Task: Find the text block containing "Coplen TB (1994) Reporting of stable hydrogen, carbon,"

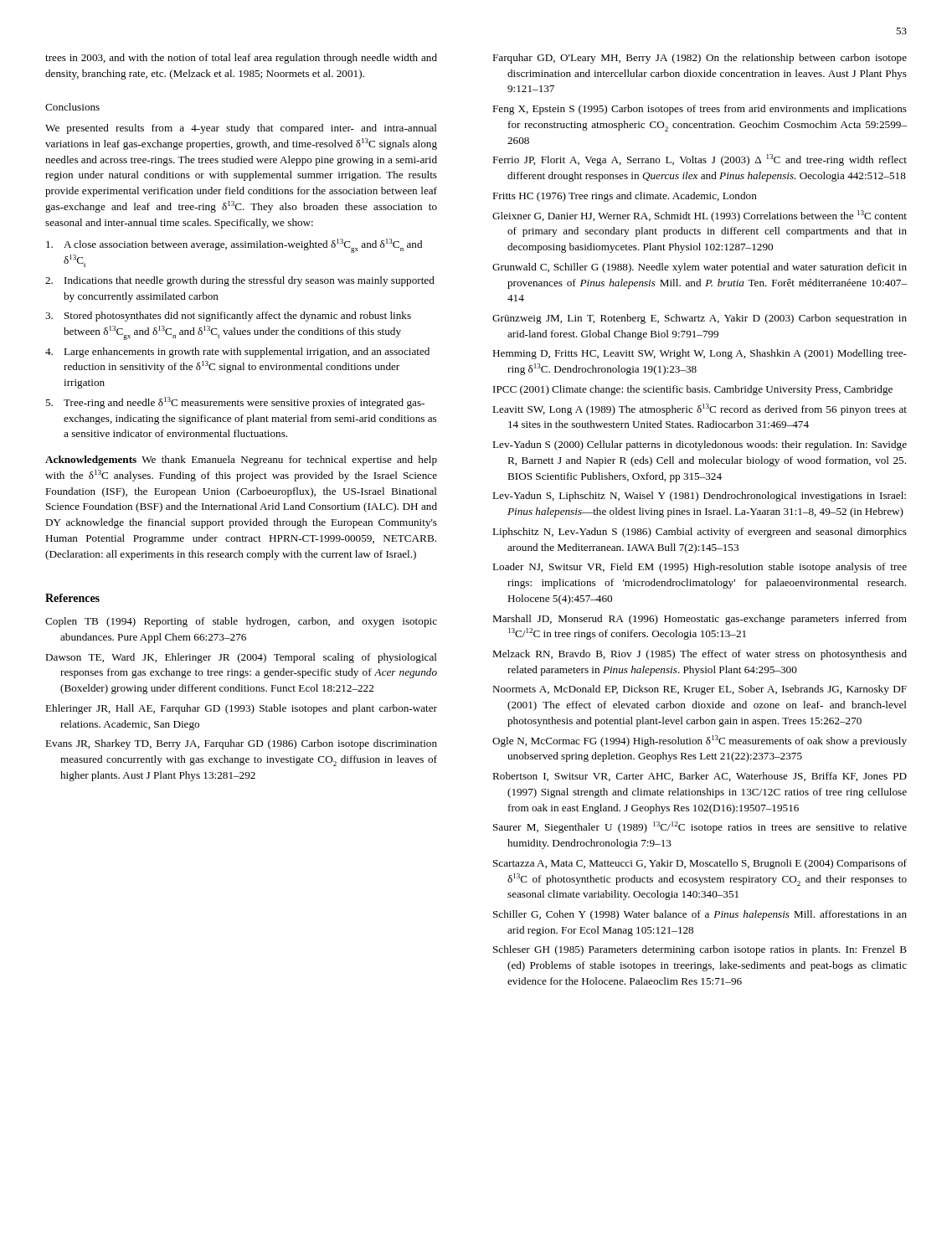Action: 241,629
